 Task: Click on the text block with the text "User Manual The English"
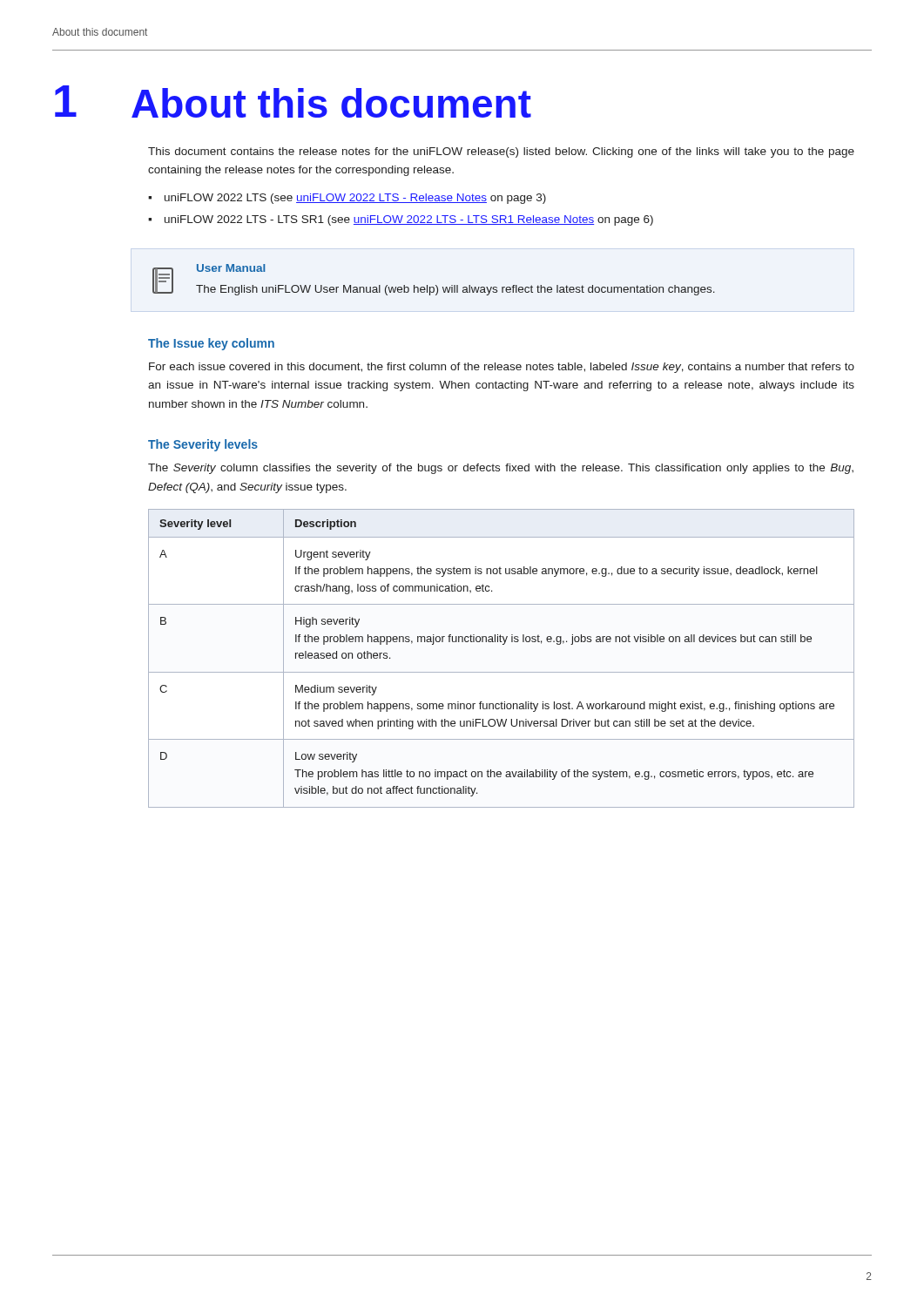tap(490, 280)
